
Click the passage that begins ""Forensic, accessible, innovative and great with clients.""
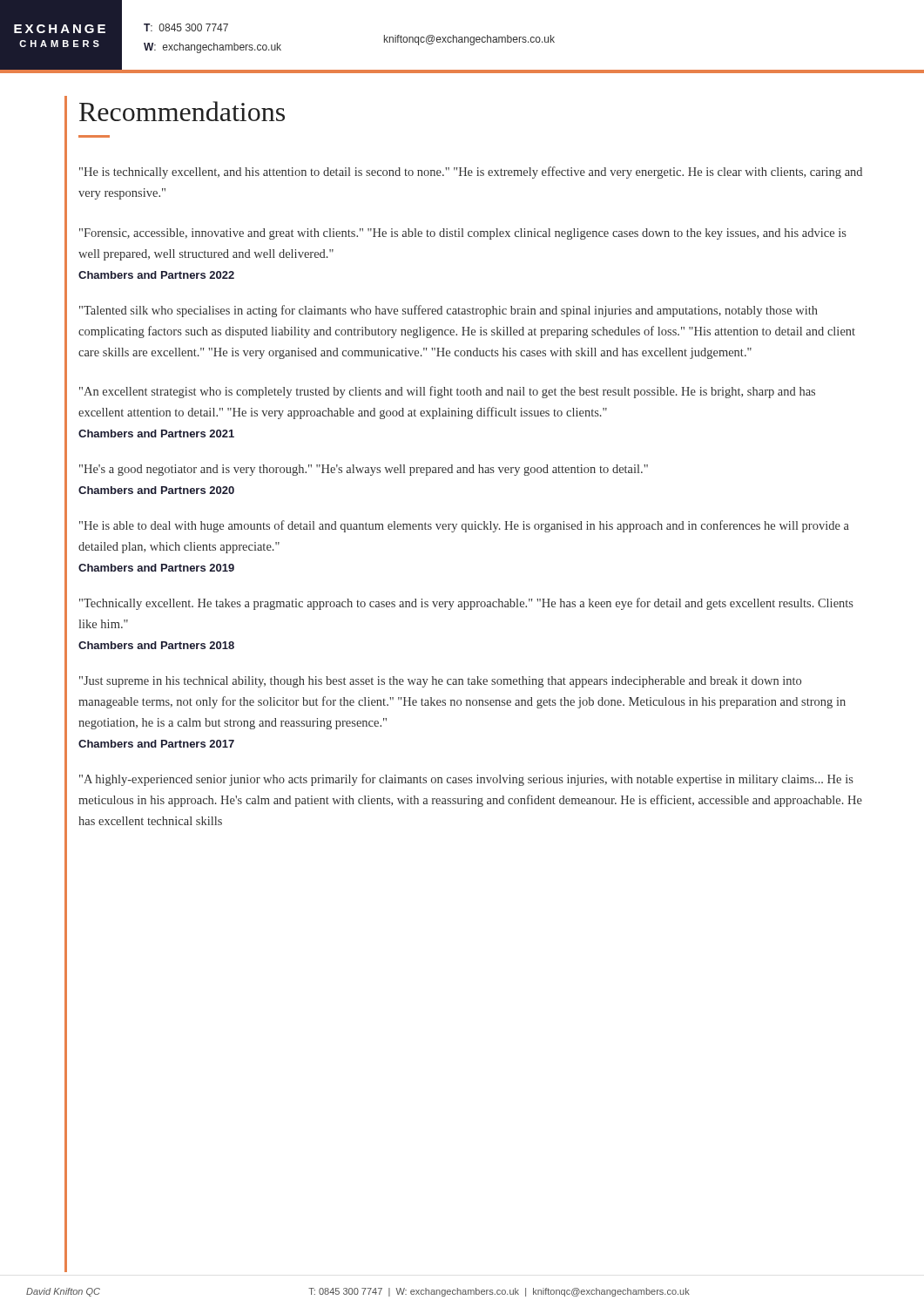[x=463, y=234]
